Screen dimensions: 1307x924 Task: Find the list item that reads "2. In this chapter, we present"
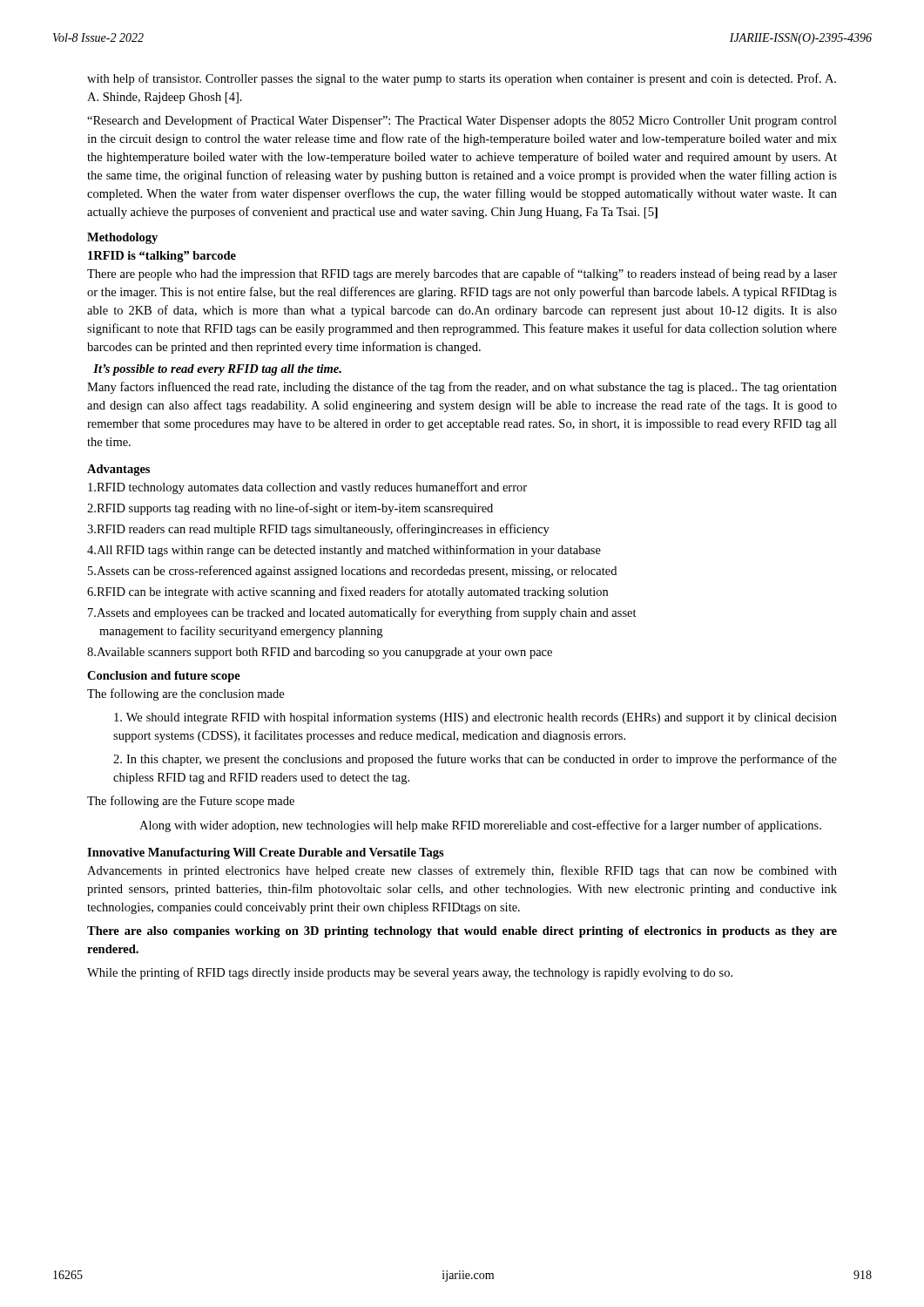[x=475, y=768]
